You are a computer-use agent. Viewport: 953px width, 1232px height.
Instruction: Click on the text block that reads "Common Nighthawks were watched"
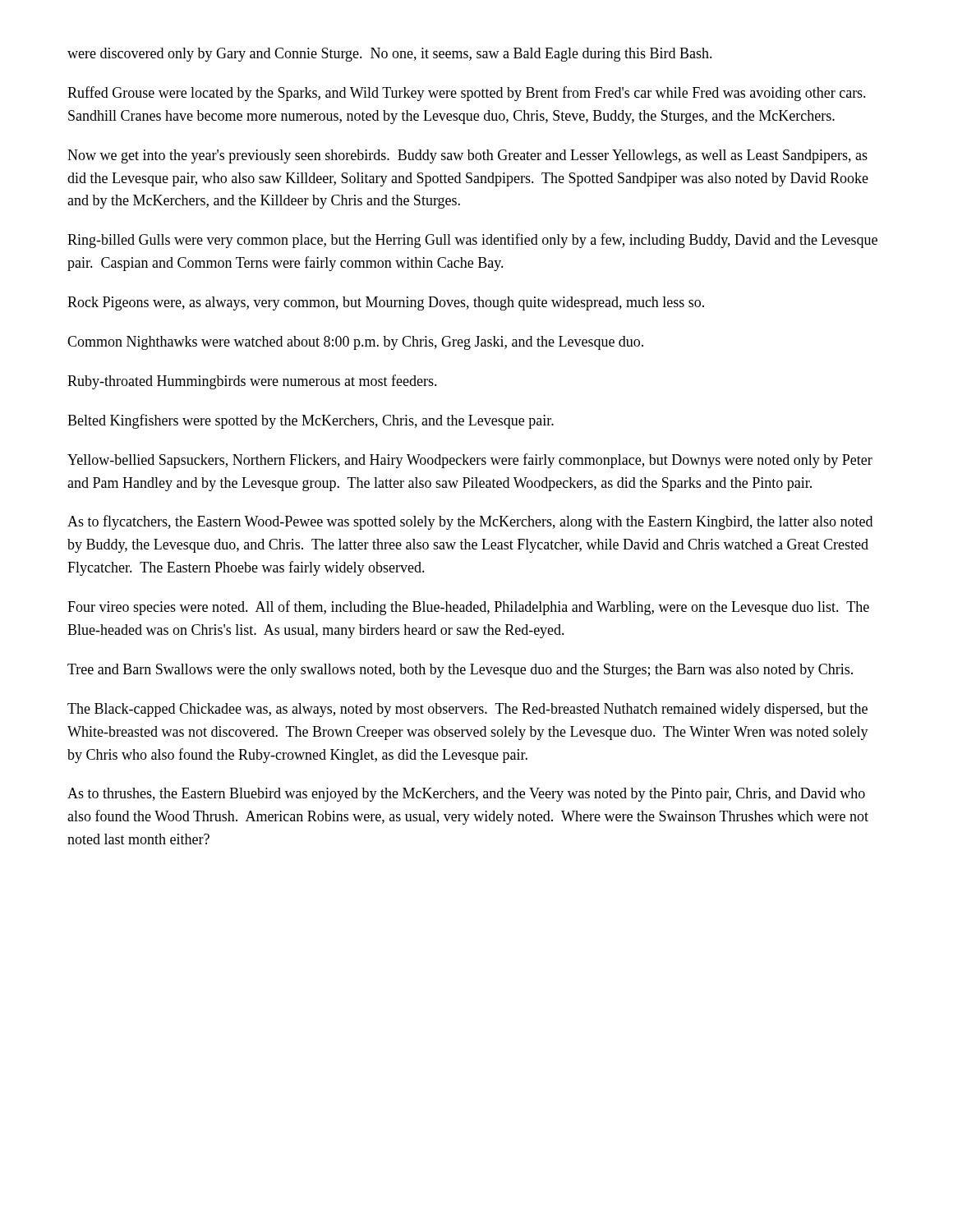[356, 342]
